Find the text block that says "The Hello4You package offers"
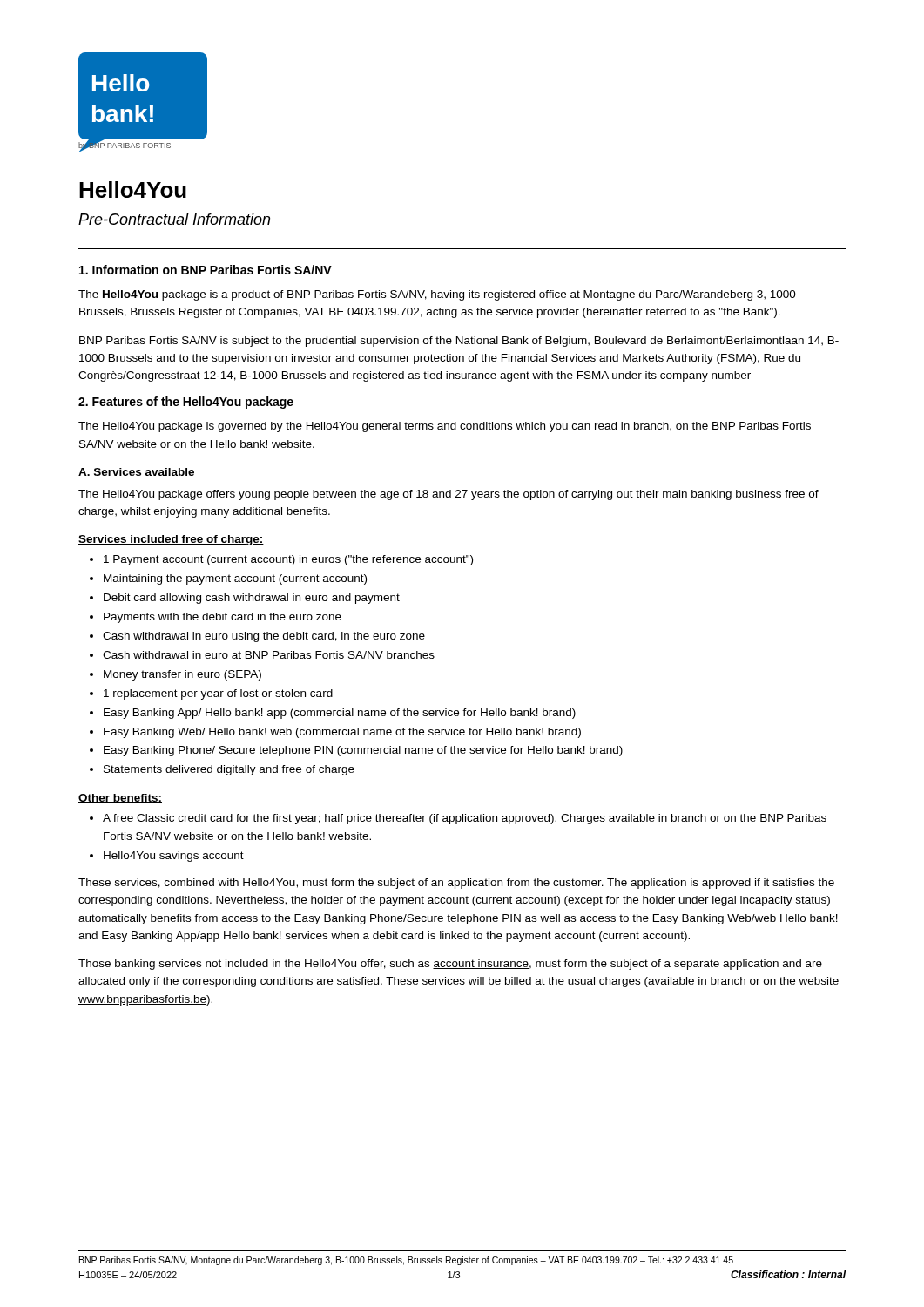This screenshot has width=924, height=1307. click(x=448, y=502)
